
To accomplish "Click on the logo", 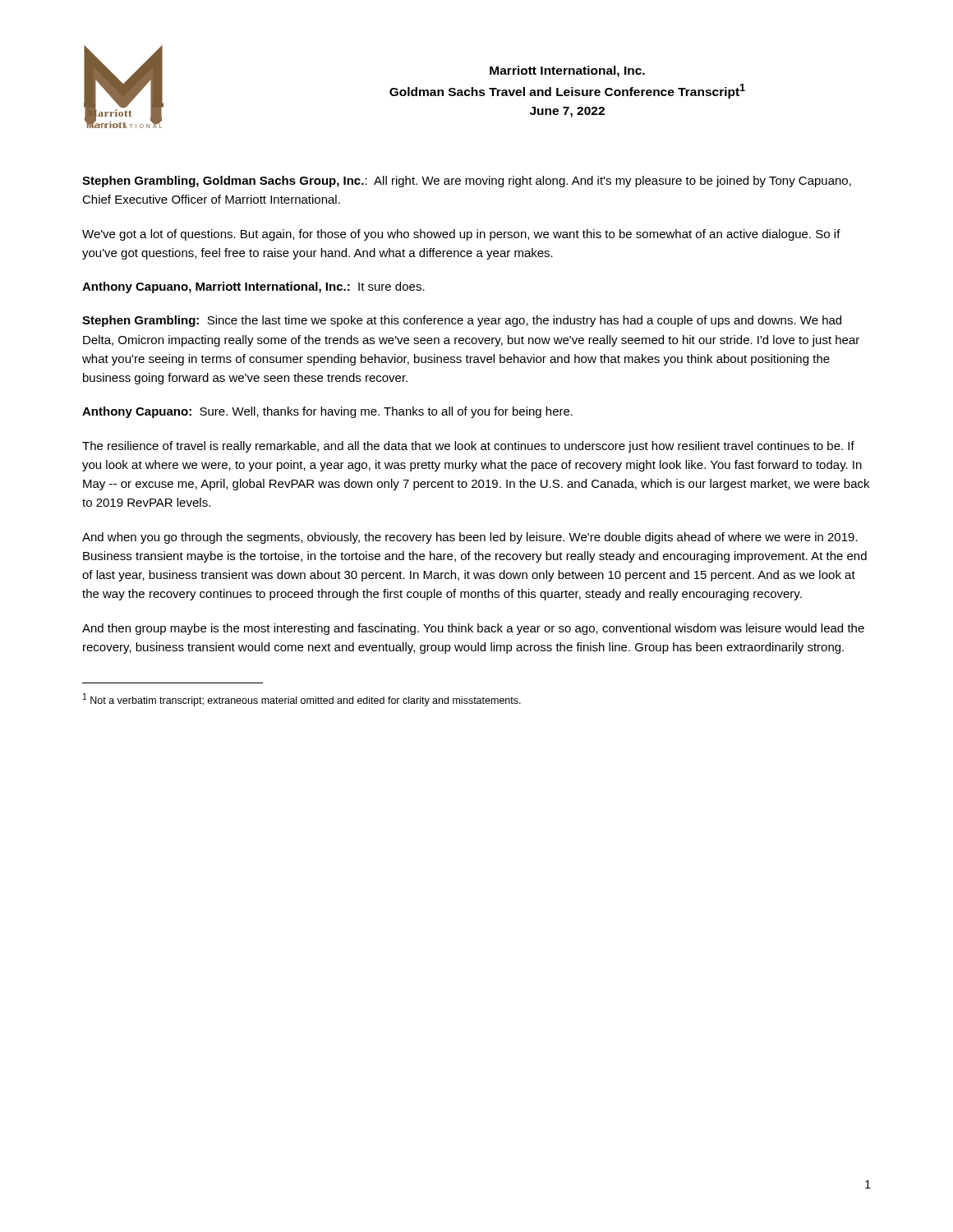I will (158, 90).
